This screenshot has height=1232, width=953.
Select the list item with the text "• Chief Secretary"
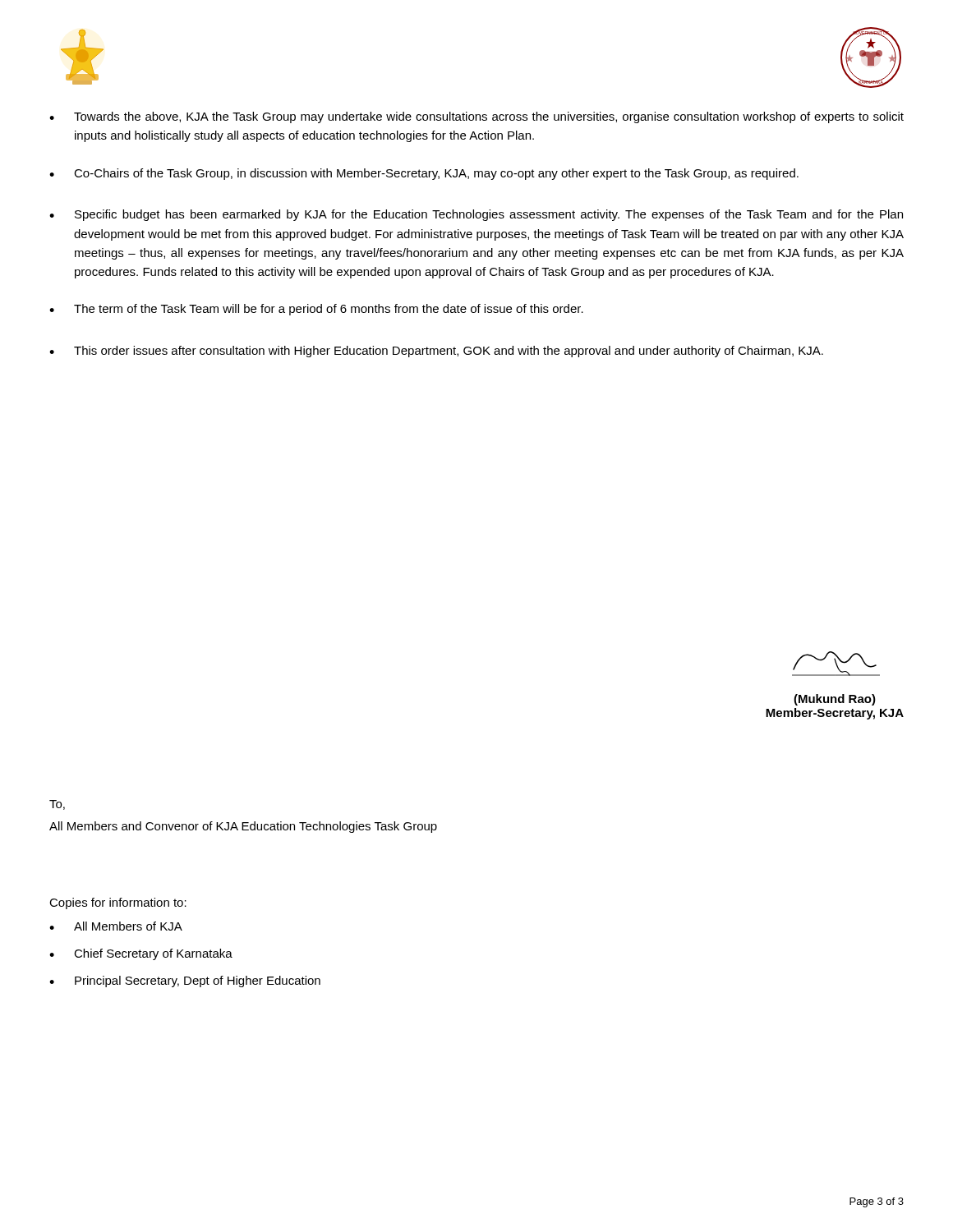(141, 956)
